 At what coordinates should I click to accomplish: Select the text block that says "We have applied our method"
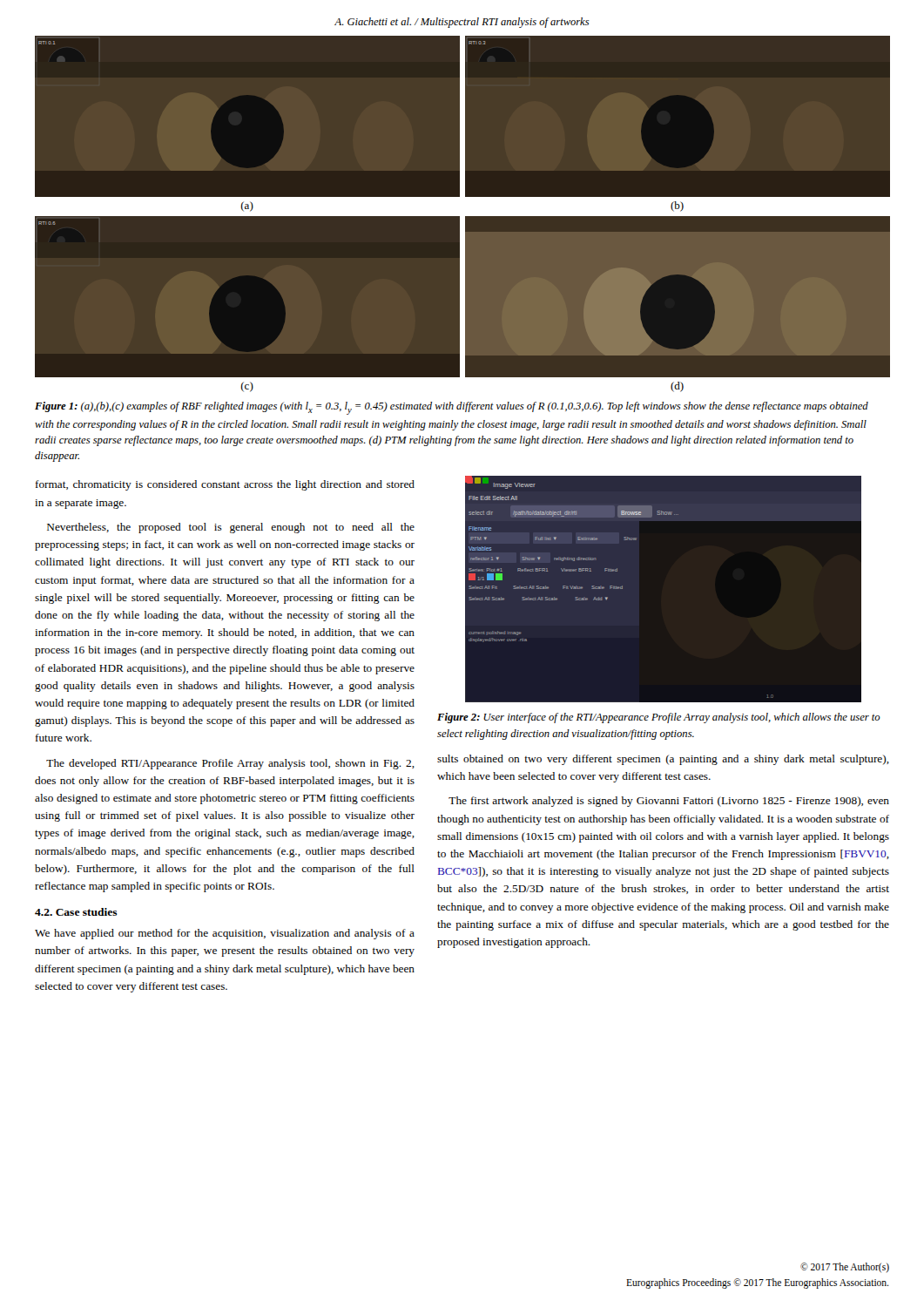pyautogui.click(x=225, y=959)
